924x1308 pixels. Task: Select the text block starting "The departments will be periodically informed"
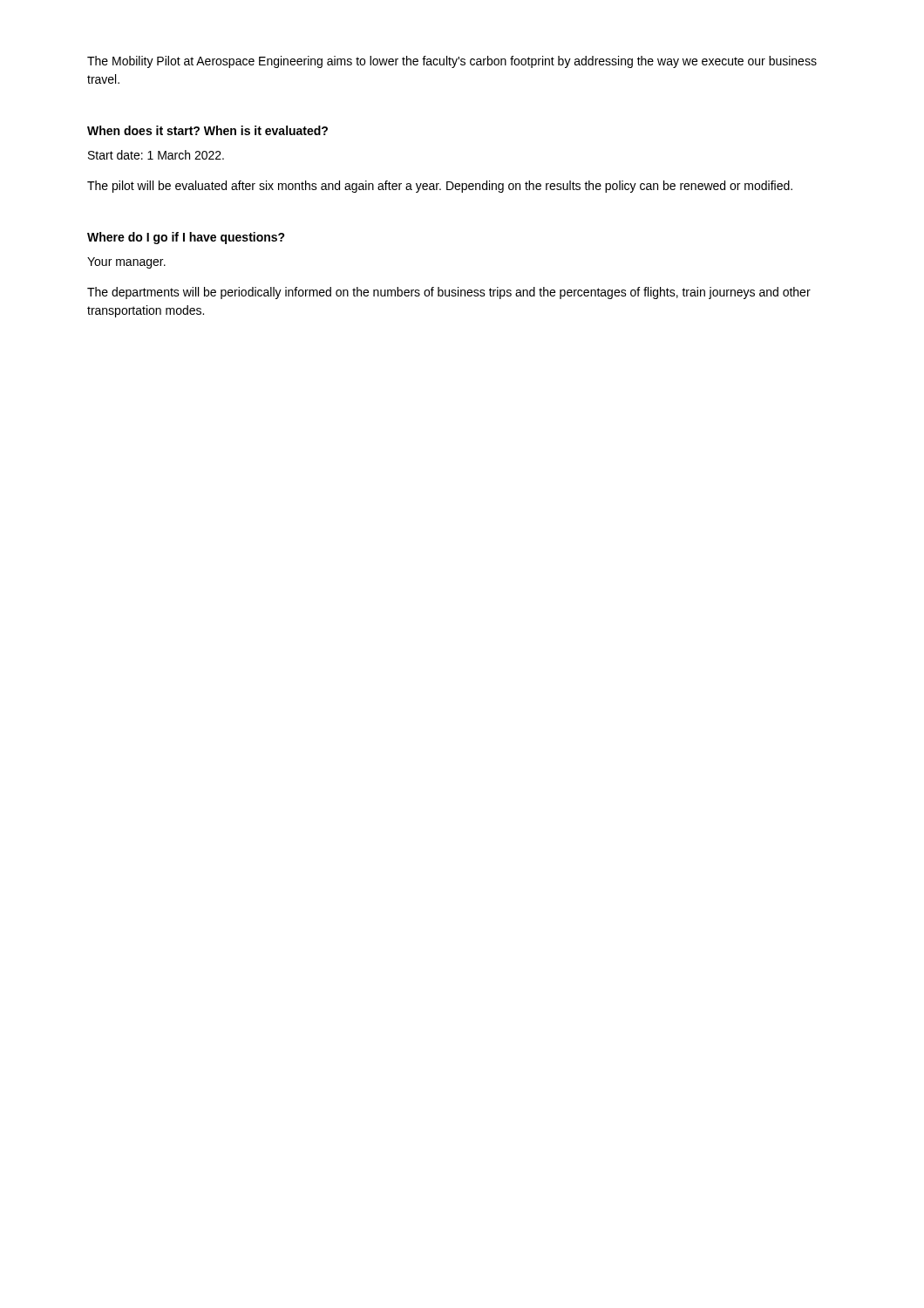449,301
